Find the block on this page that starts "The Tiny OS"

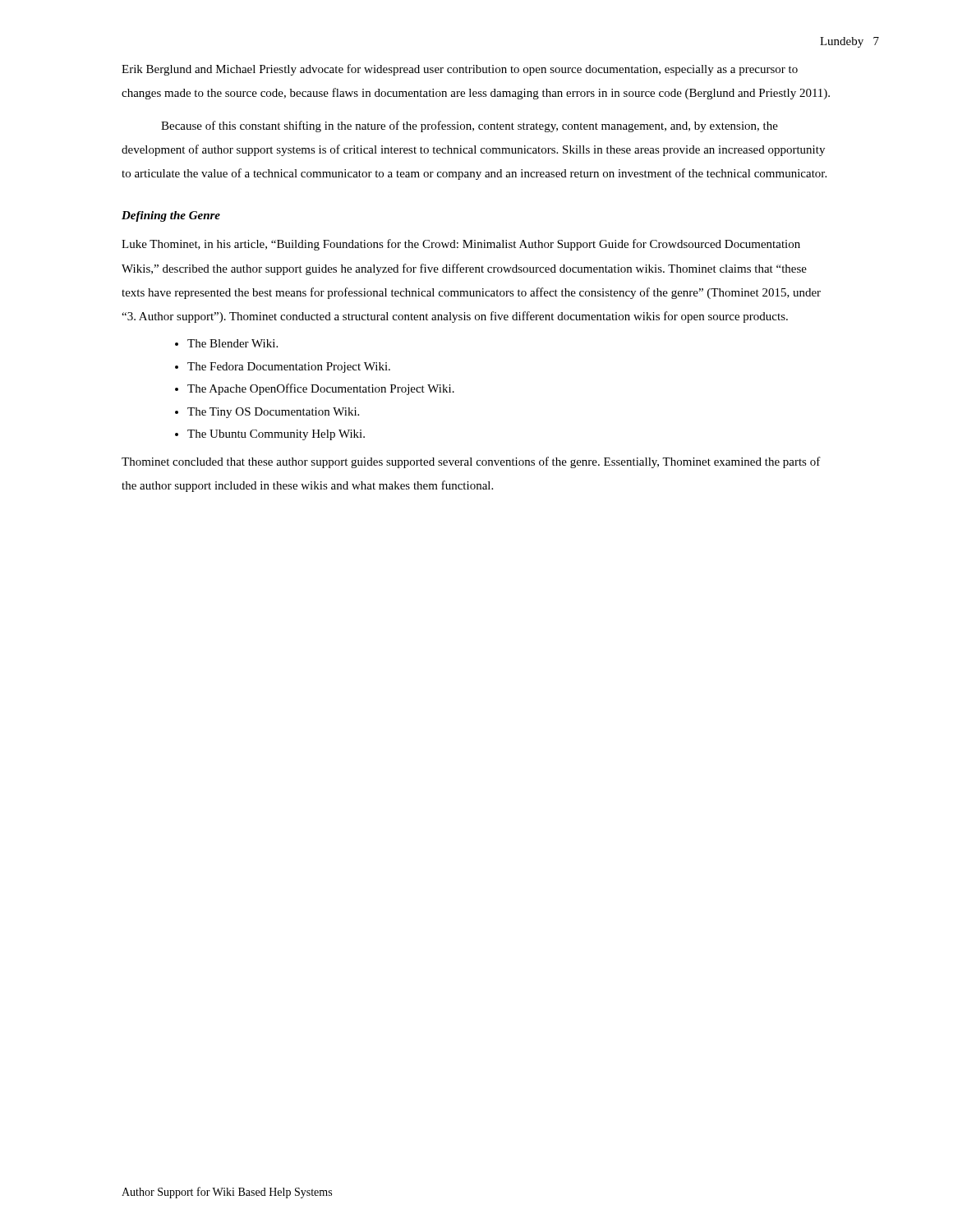coord(274,411)
